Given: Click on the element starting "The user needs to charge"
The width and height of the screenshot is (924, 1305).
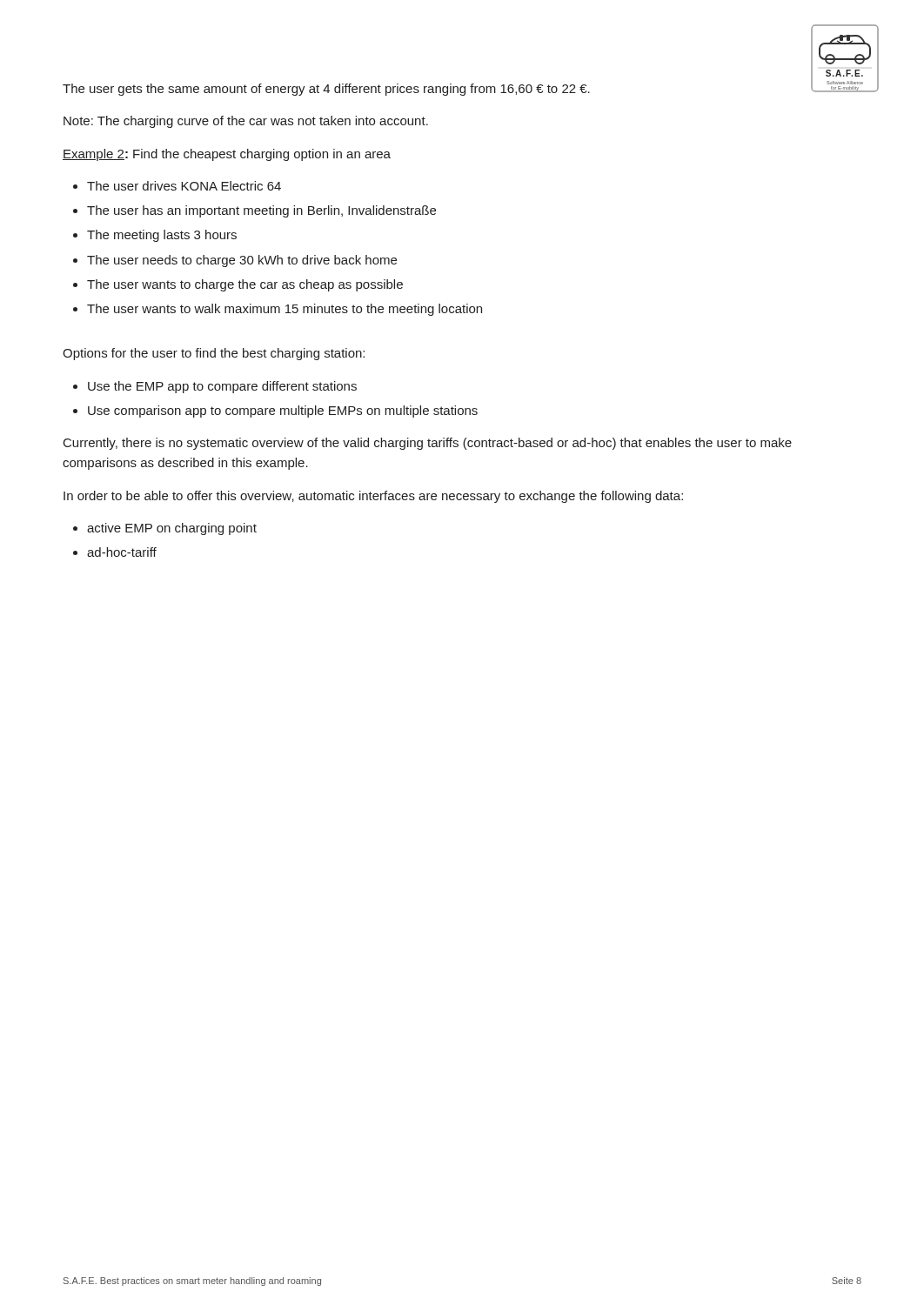Looking at the screenshot, I should click(x=242, y=259).
